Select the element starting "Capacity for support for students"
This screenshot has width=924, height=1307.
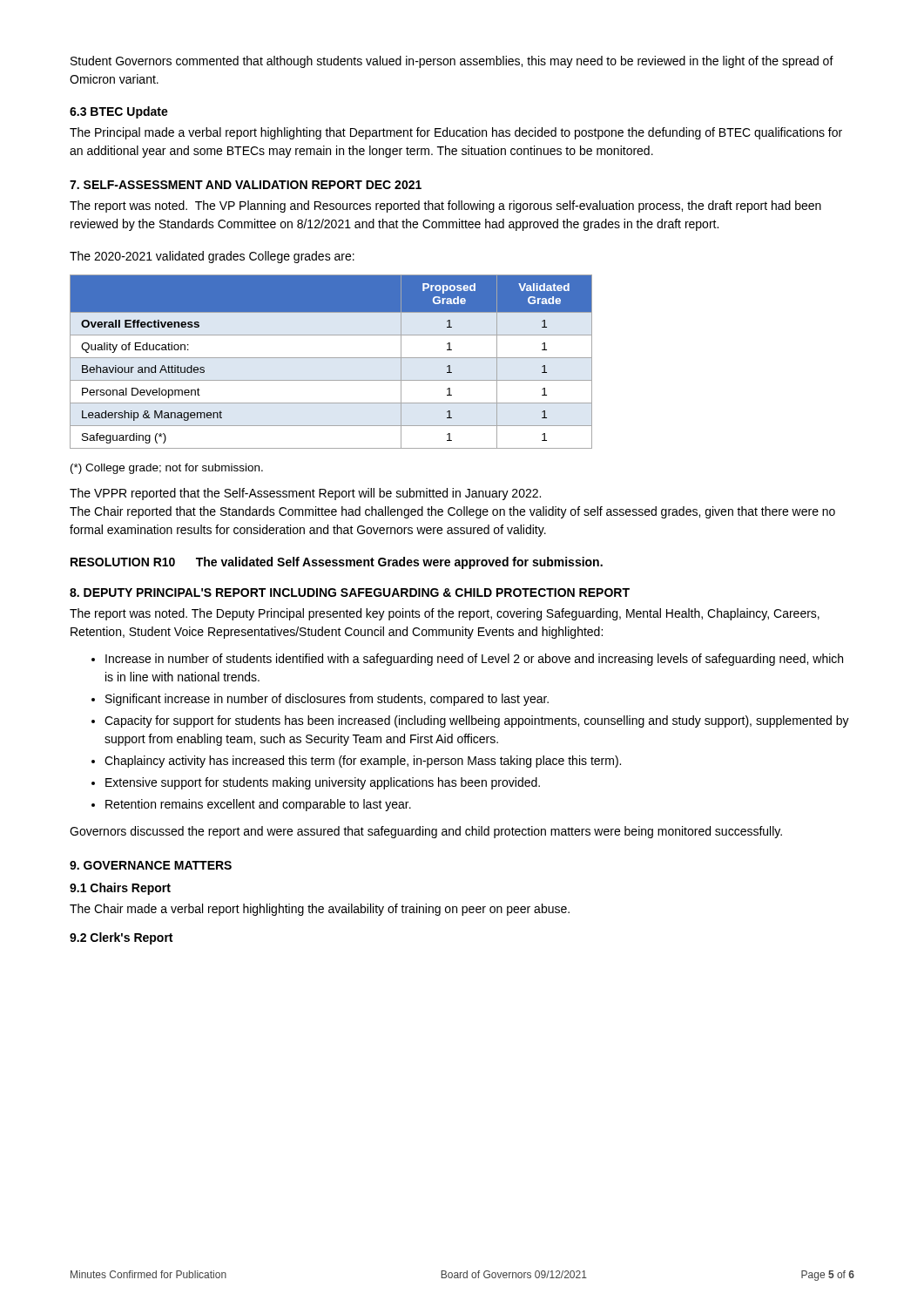click(477, 730)
